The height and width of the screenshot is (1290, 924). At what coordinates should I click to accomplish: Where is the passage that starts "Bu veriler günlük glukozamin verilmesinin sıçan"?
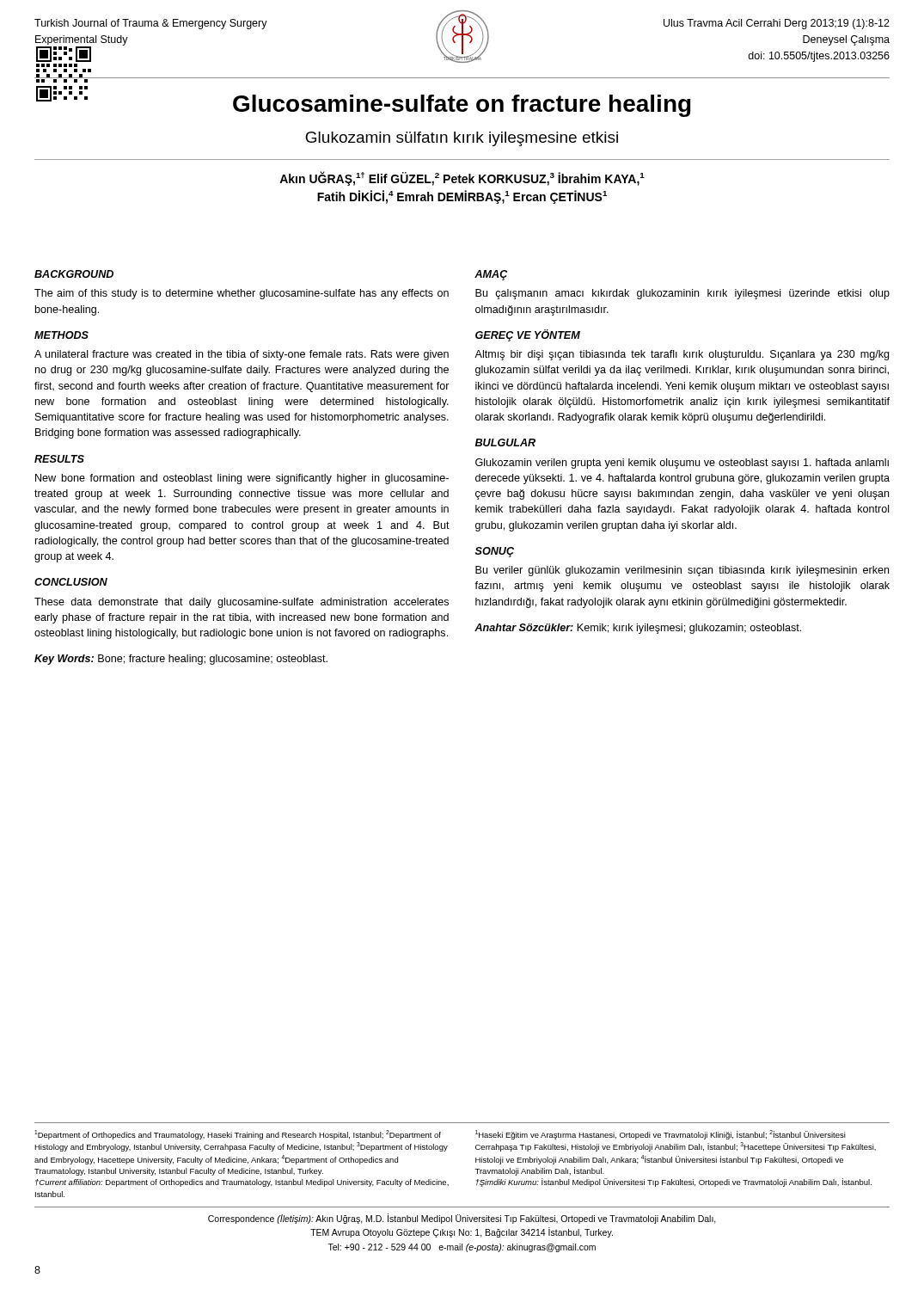pos(682,586)
